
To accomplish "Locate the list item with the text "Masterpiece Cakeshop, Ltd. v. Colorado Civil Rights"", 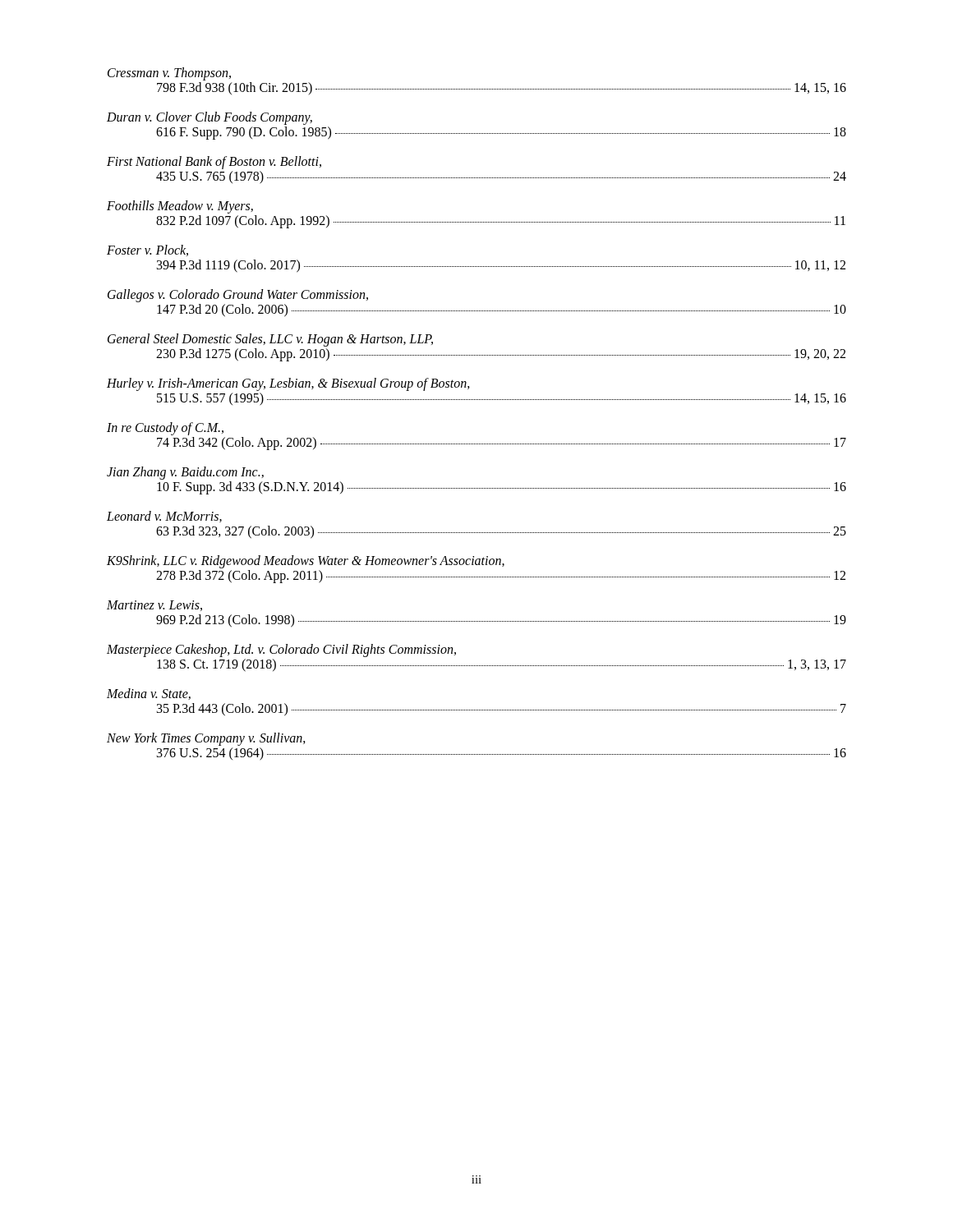I will click(x=476, y=657).
